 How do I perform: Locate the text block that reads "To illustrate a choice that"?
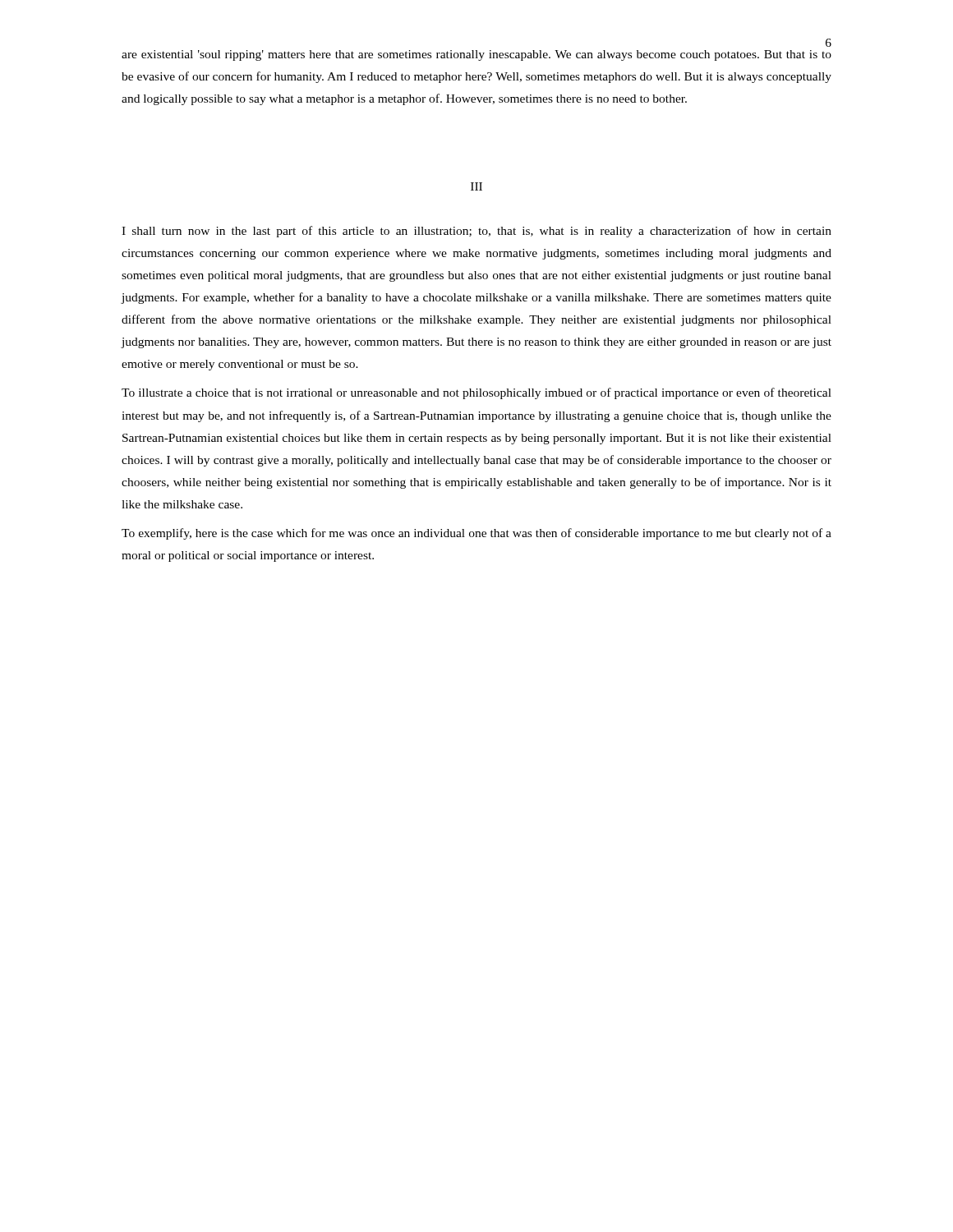476,448
